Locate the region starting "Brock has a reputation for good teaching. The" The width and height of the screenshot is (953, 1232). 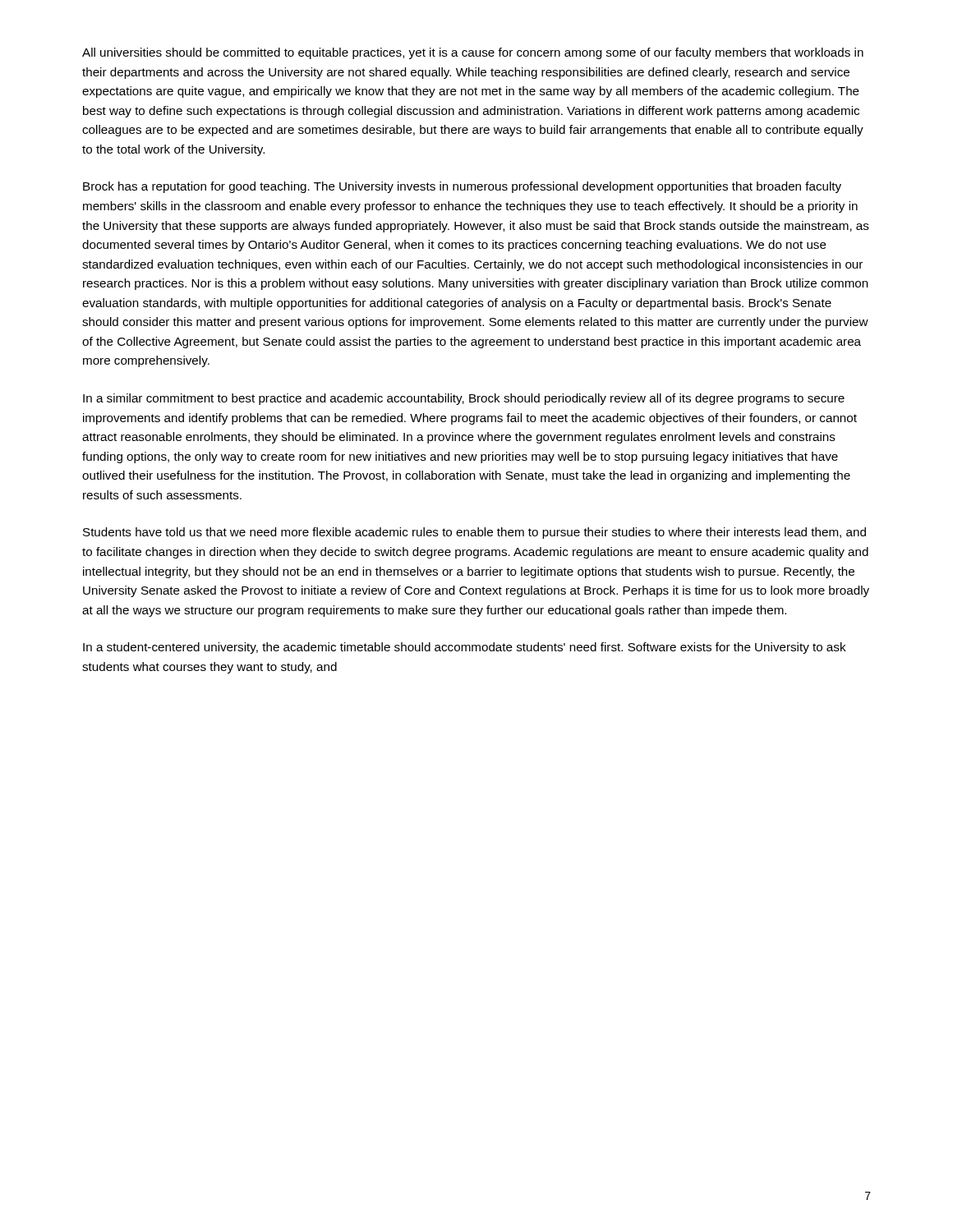point(476,273)
